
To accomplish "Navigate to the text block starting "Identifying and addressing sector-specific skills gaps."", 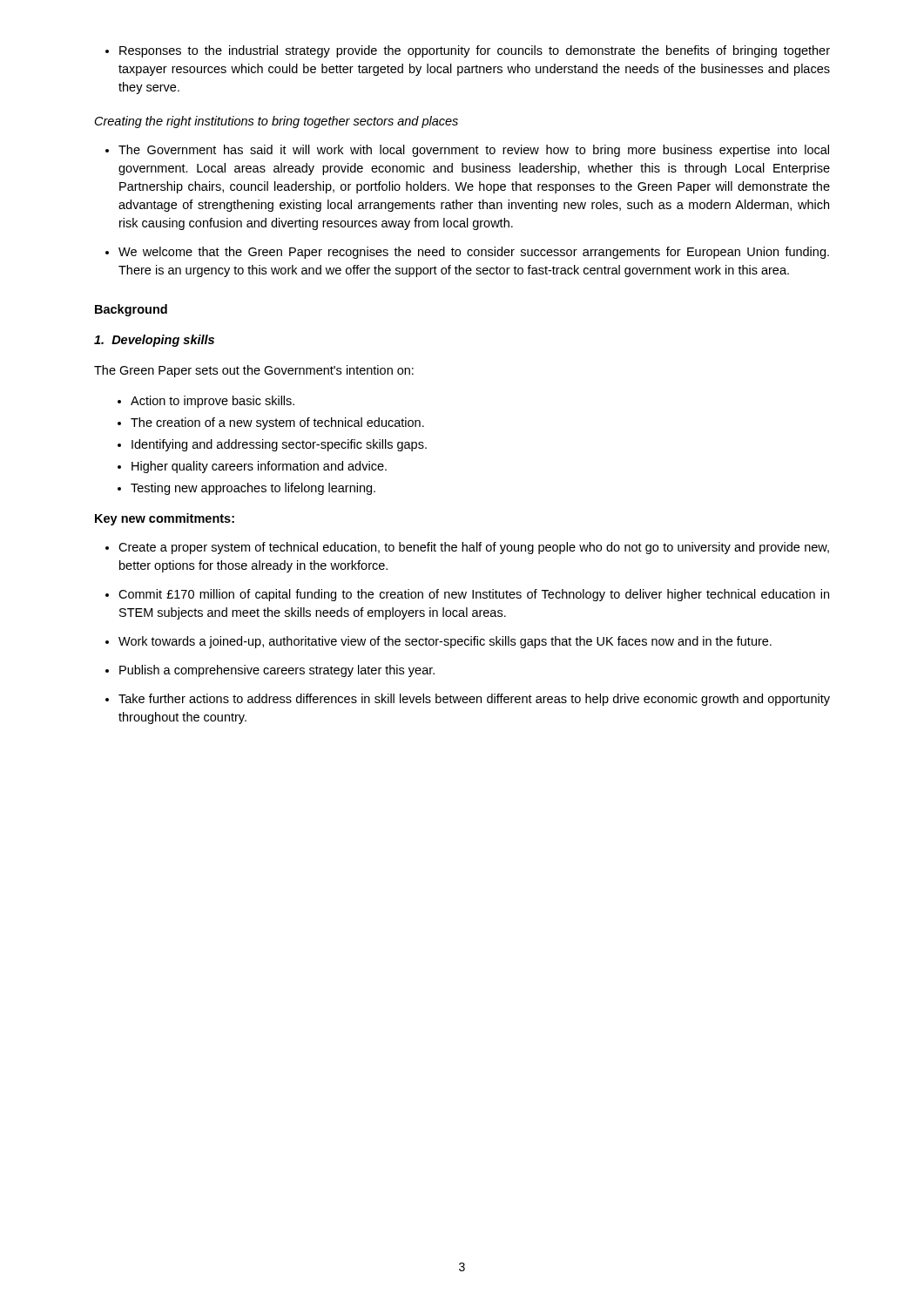I will coord(272,445).
